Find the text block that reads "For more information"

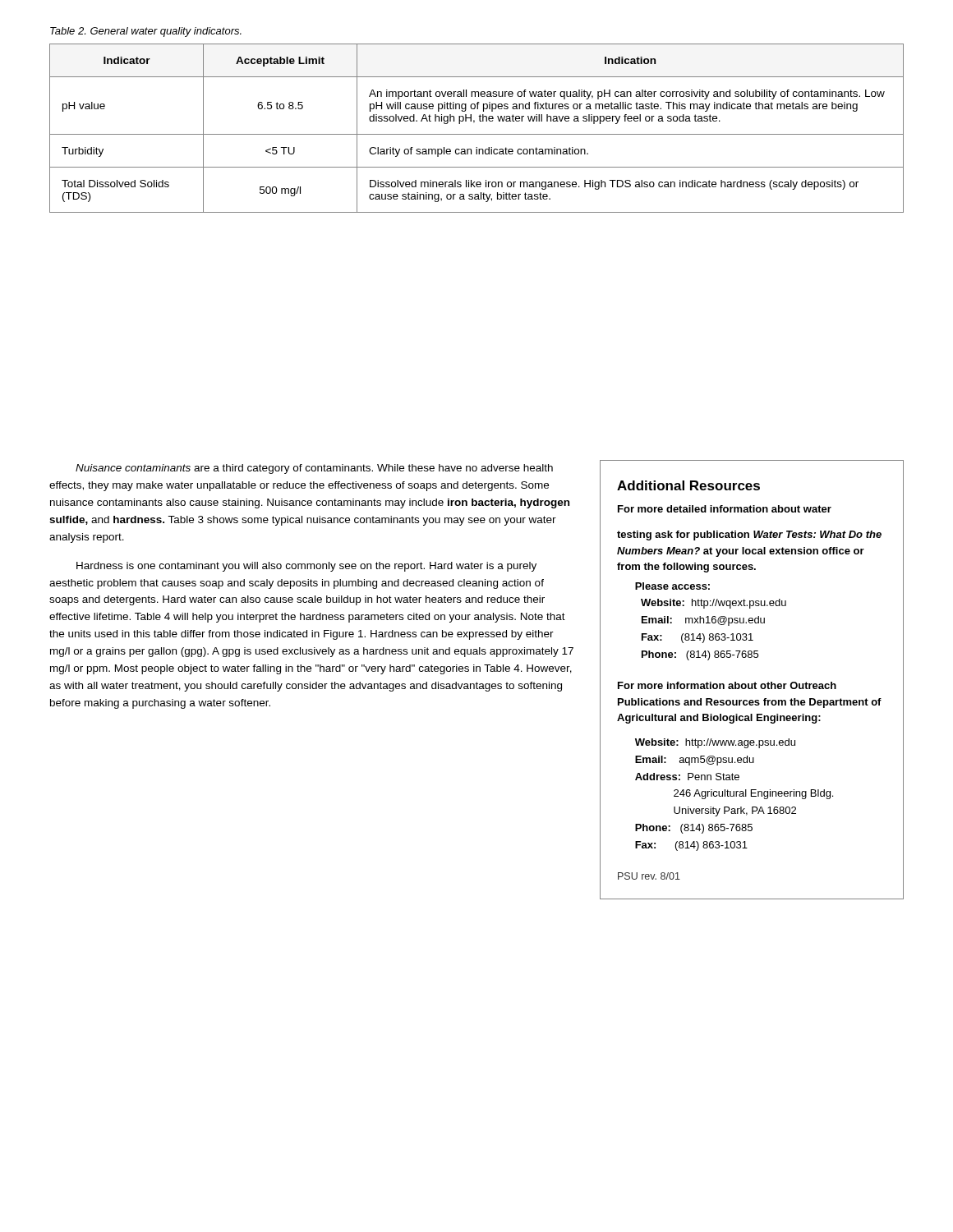pos(749,702)
